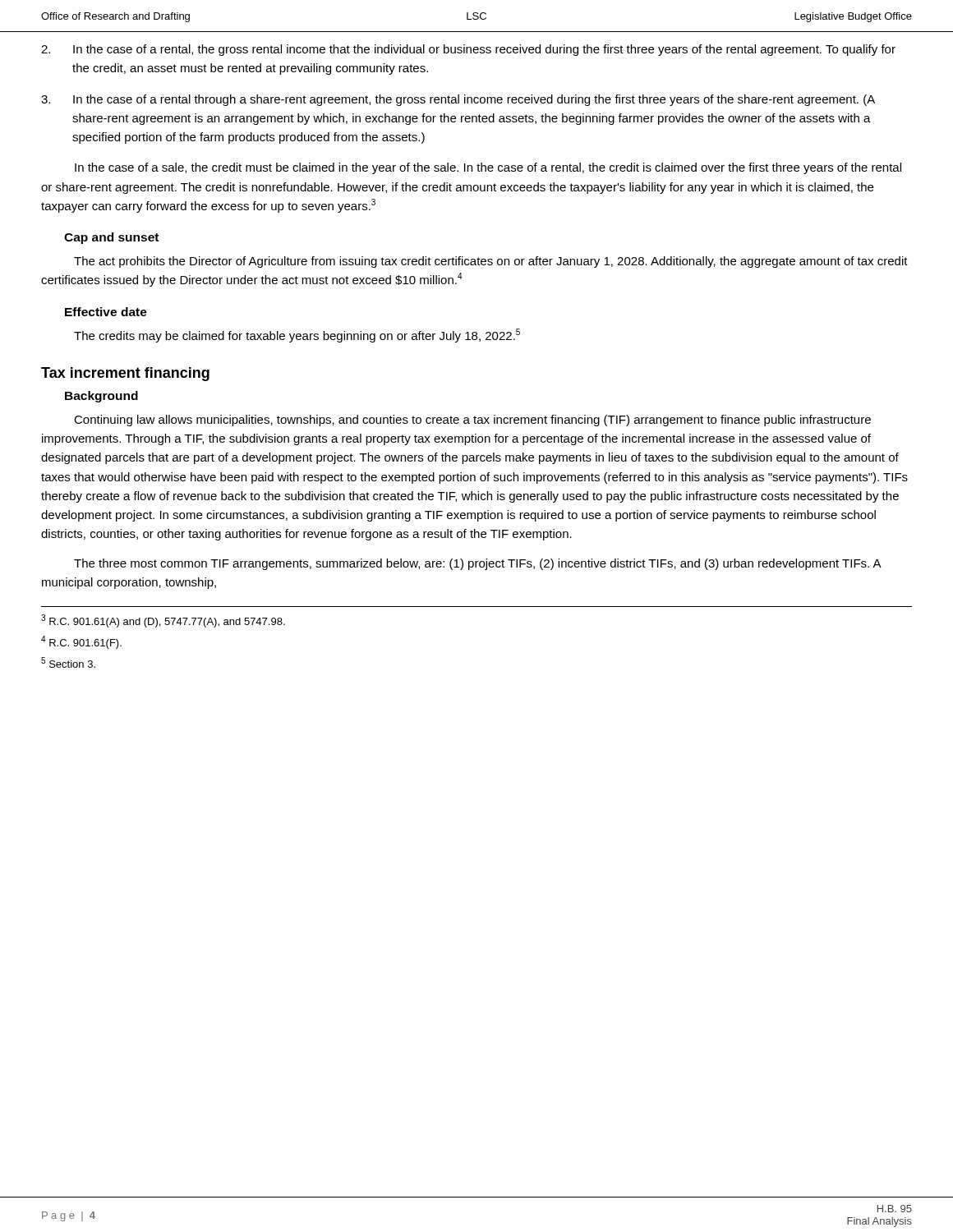Screen dimensions: 1232x953
Task: Find the list item that says "2. In the case of a"
Action: coord(476,59)
